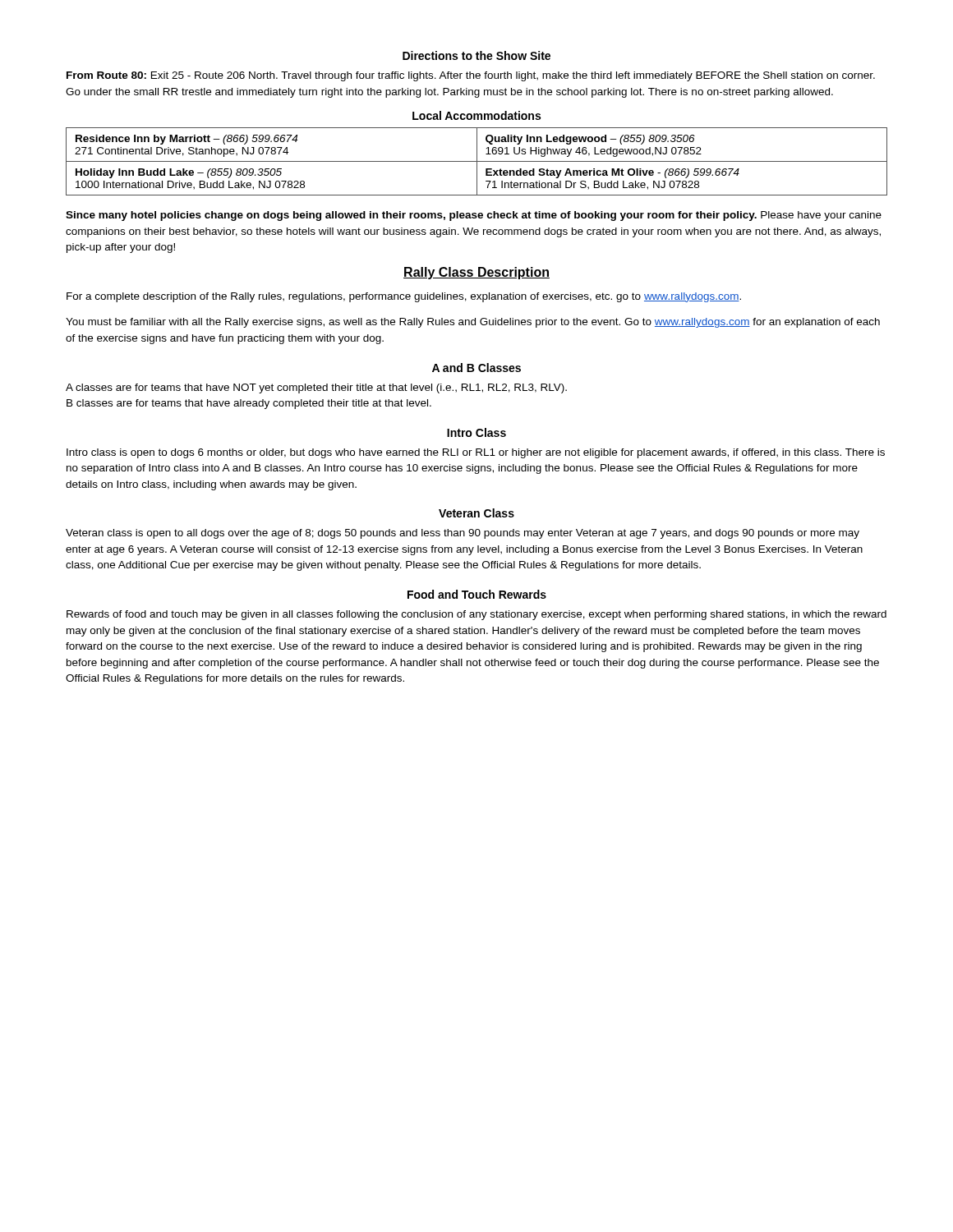Navigate to the element starting "A classes are for teams that"
The height and width of the screenshot is (1232, 953).
(x=317, y=395)
